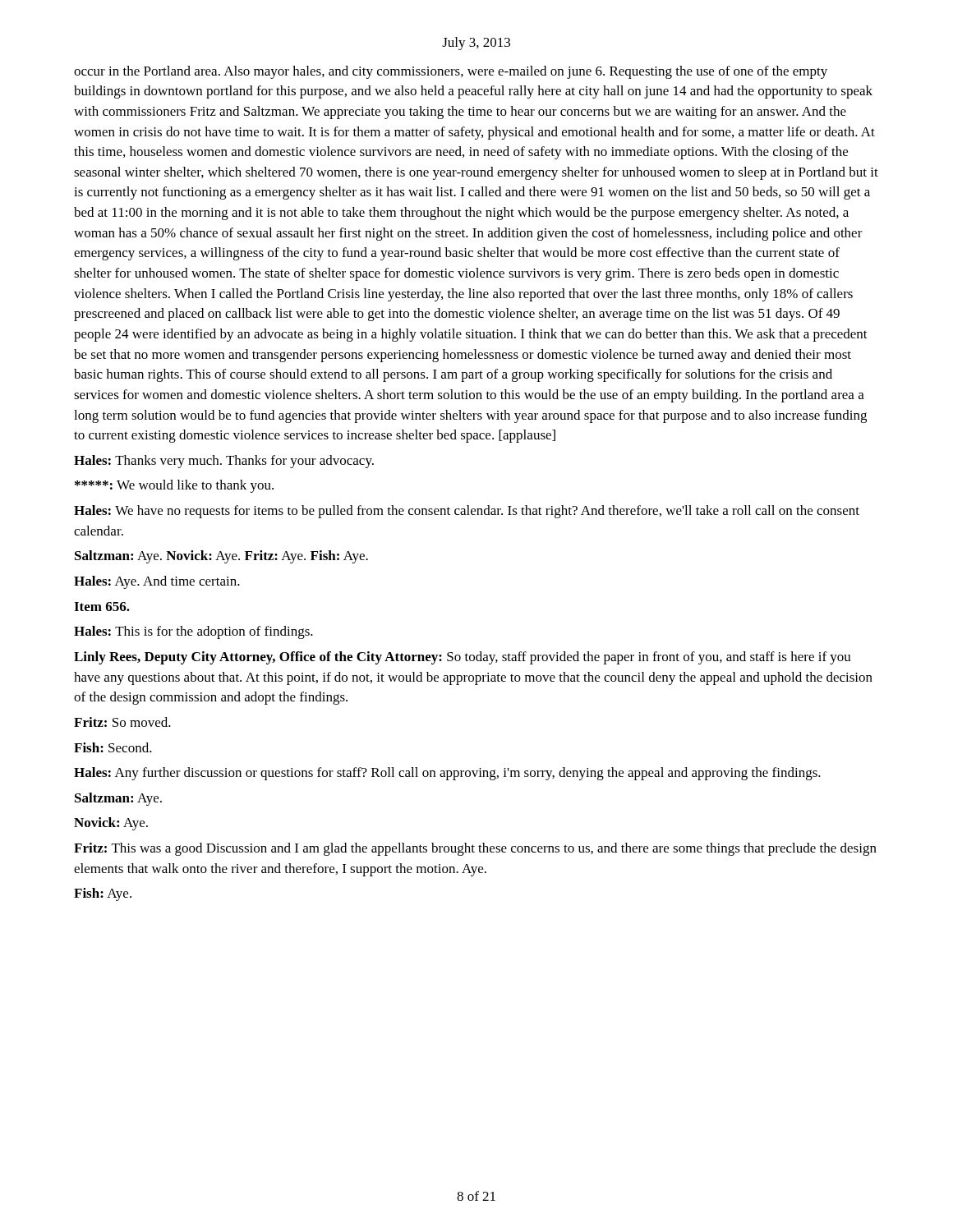Find the passage starting ": We would like to thank you."
The width and height of the screenshot is (953, 1232).
point(174,485)
